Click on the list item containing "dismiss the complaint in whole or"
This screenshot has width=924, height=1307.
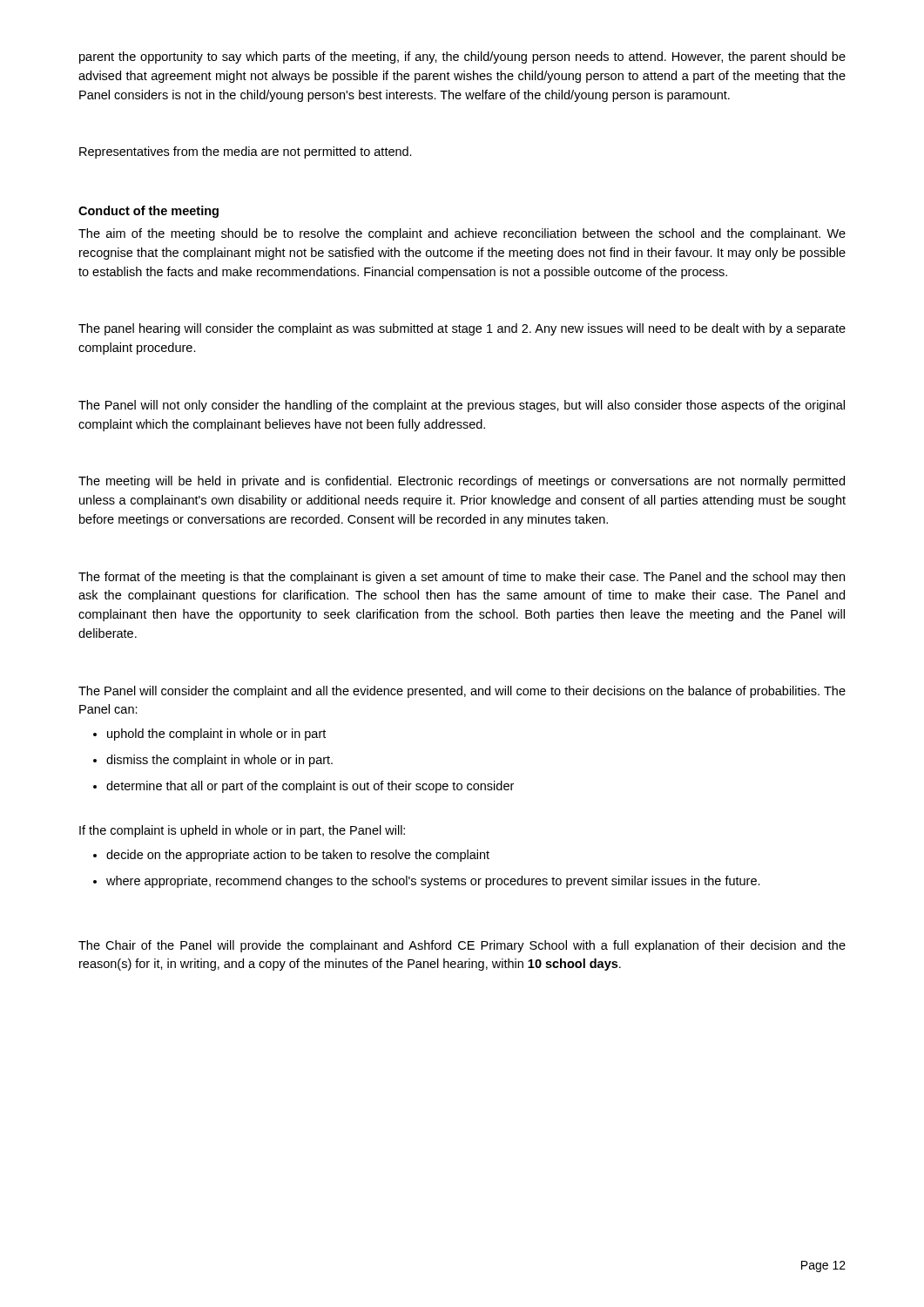click(x=220, y=760)
